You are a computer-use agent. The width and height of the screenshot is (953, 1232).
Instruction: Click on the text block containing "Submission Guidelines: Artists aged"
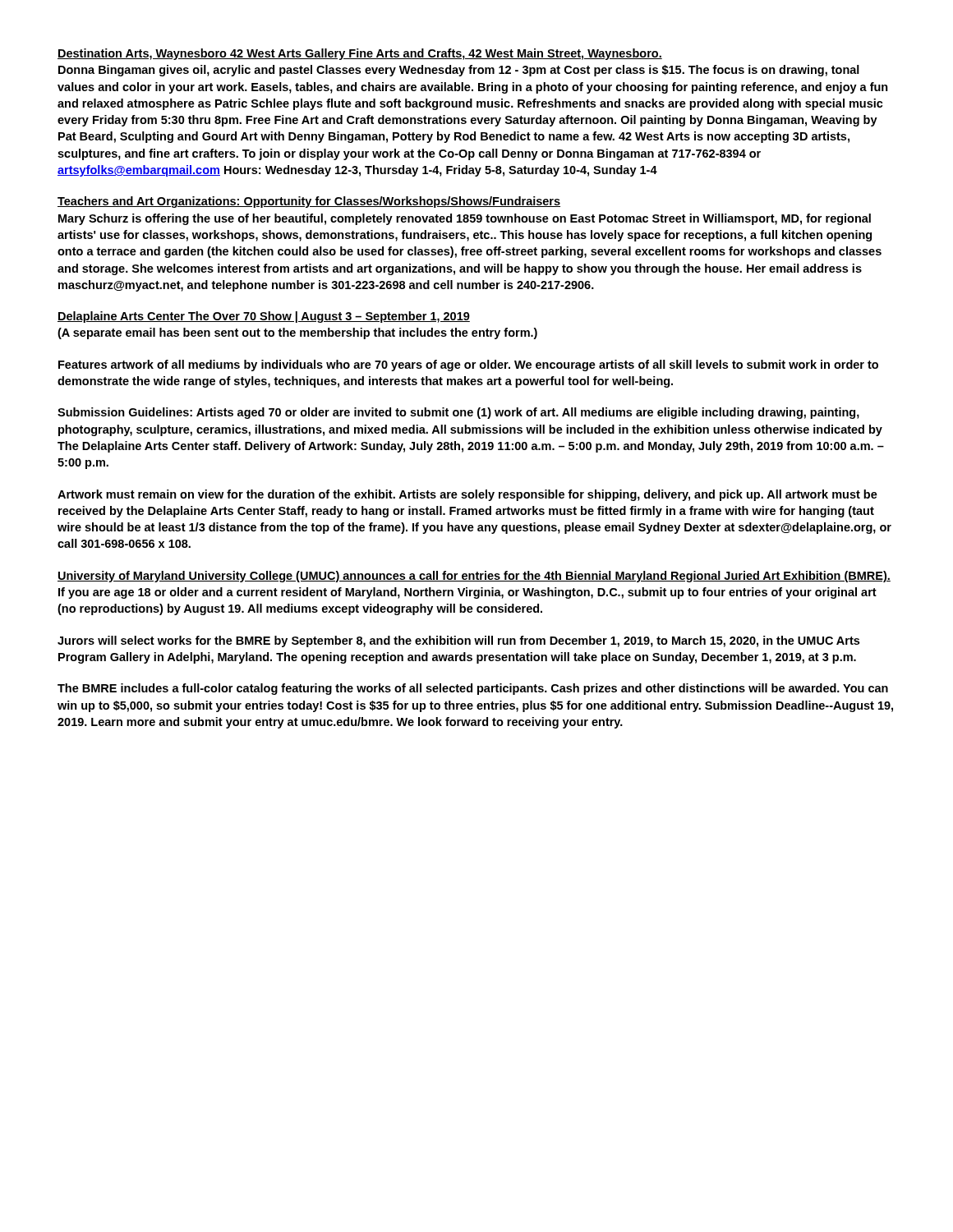(471, 438)
